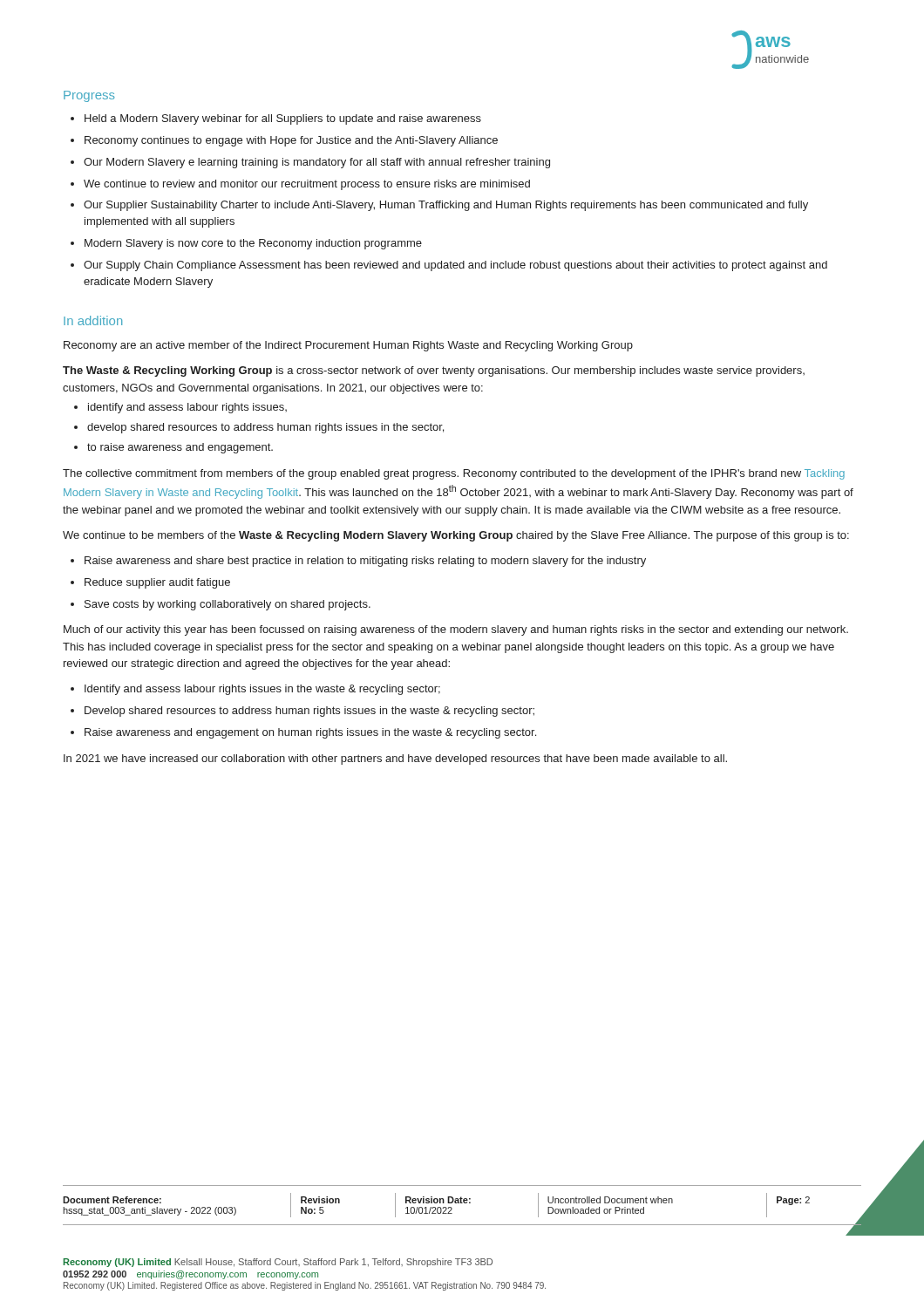Select the text block that says "The Waste & Recycling Working Group is"
Image resolution: width=924 pixels, height=1308 pixels.
tap(434, 371)
